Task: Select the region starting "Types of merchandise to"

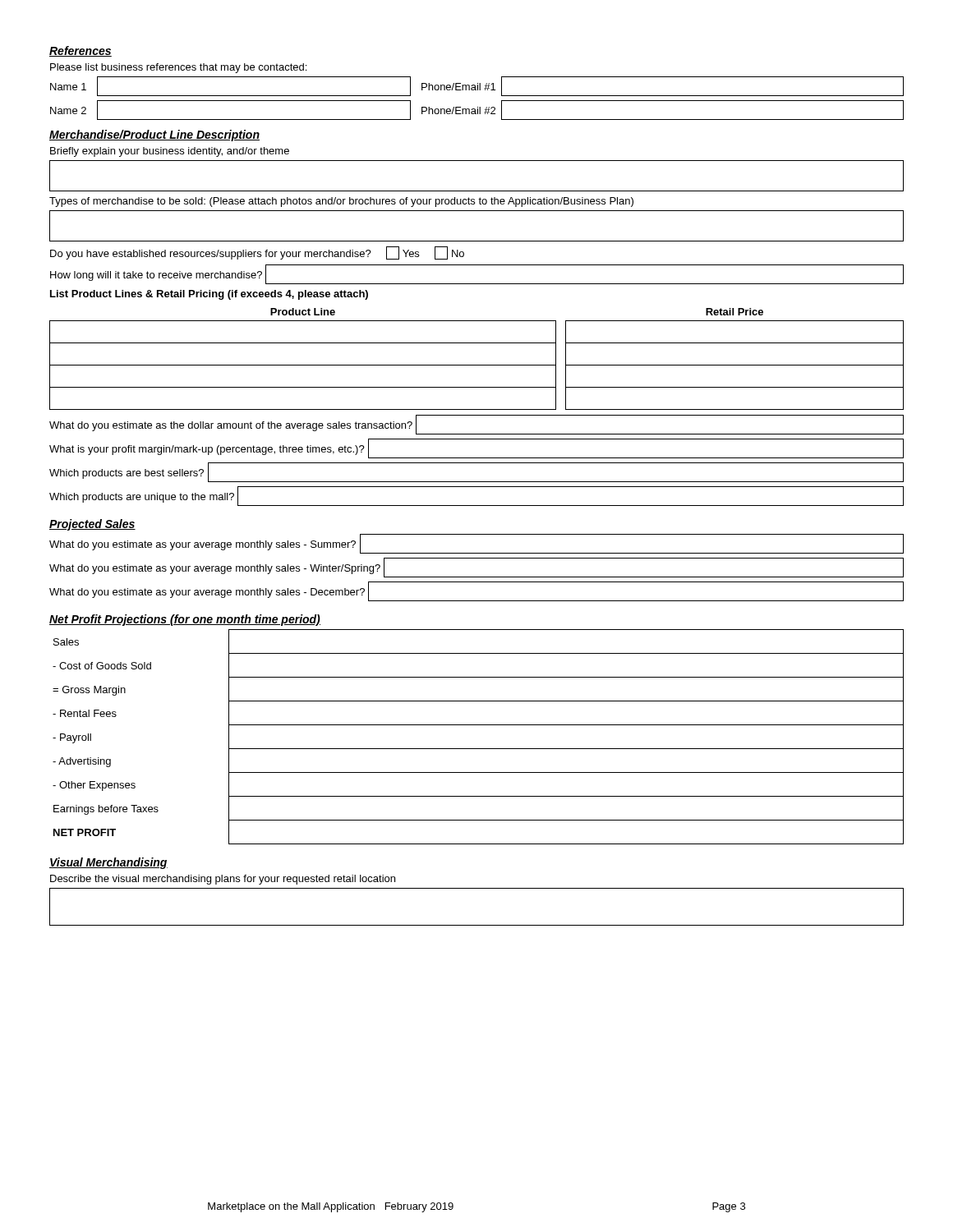Action: pos(342,201)
